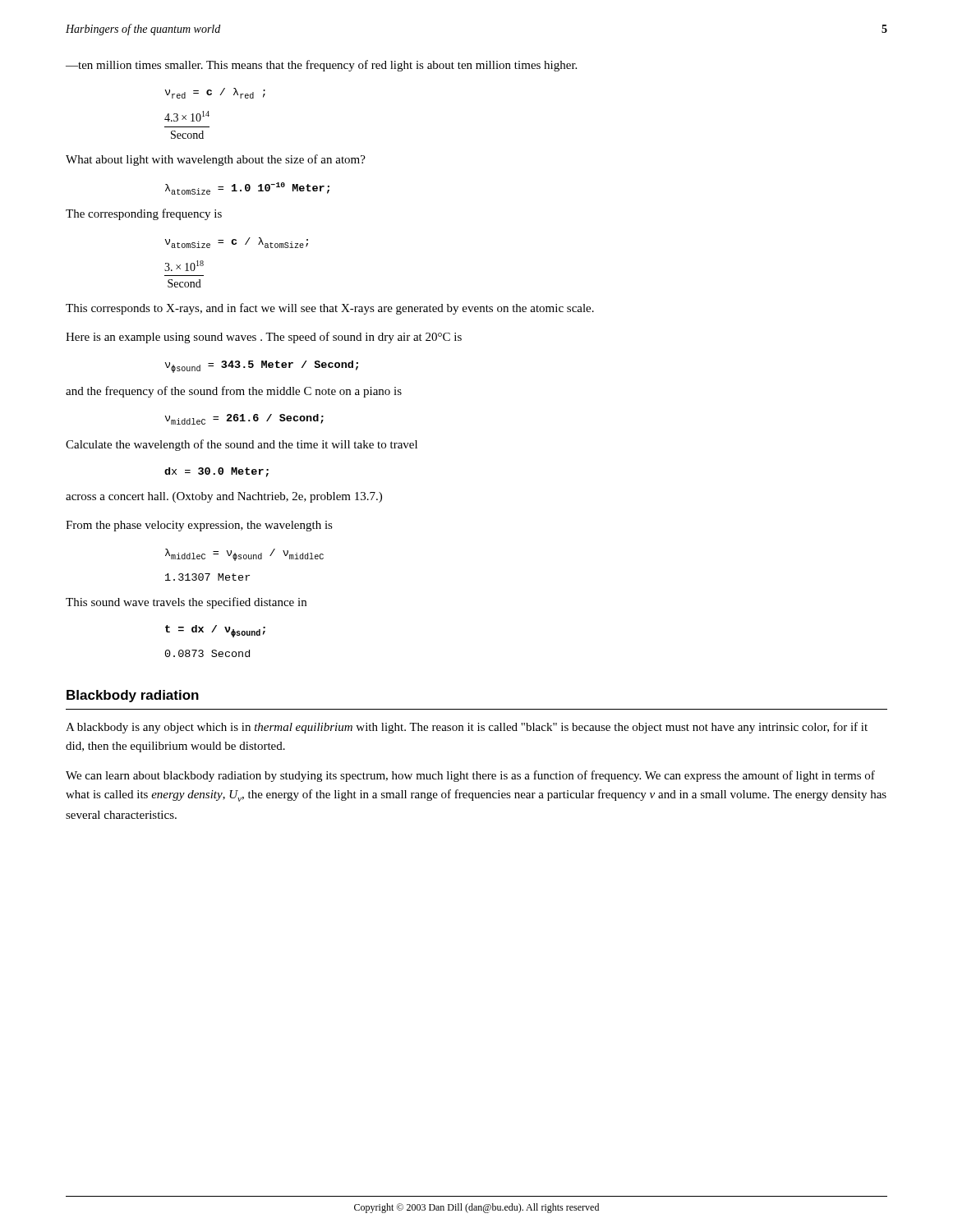
Task: Locate the formula with the text "λmiddleC = νϕsound / νmiddleC"
Action: (x=244, y=554)
